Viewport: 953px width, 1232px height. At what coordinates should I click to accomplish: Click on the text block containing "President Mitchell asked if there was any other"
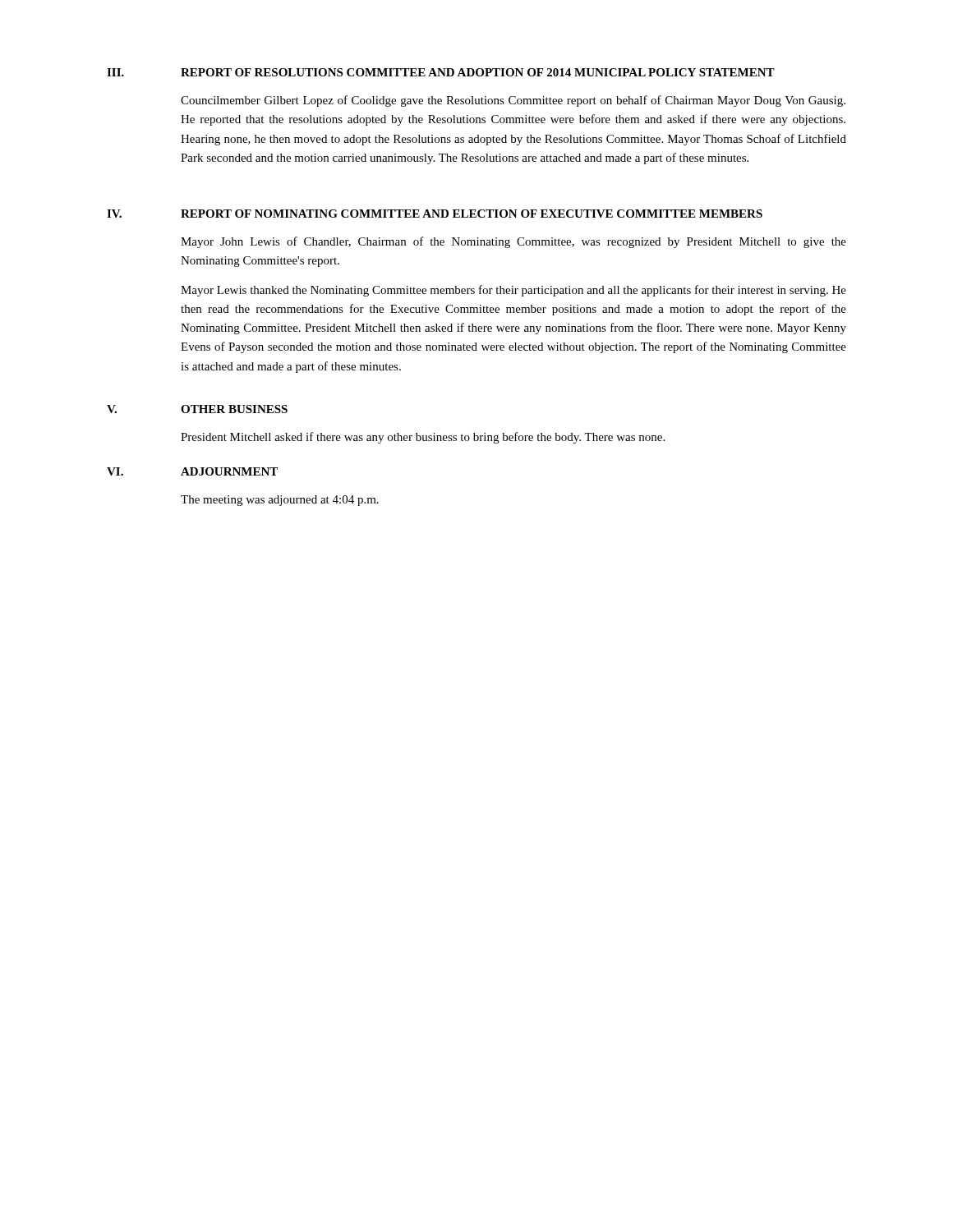tap(423, 437)
